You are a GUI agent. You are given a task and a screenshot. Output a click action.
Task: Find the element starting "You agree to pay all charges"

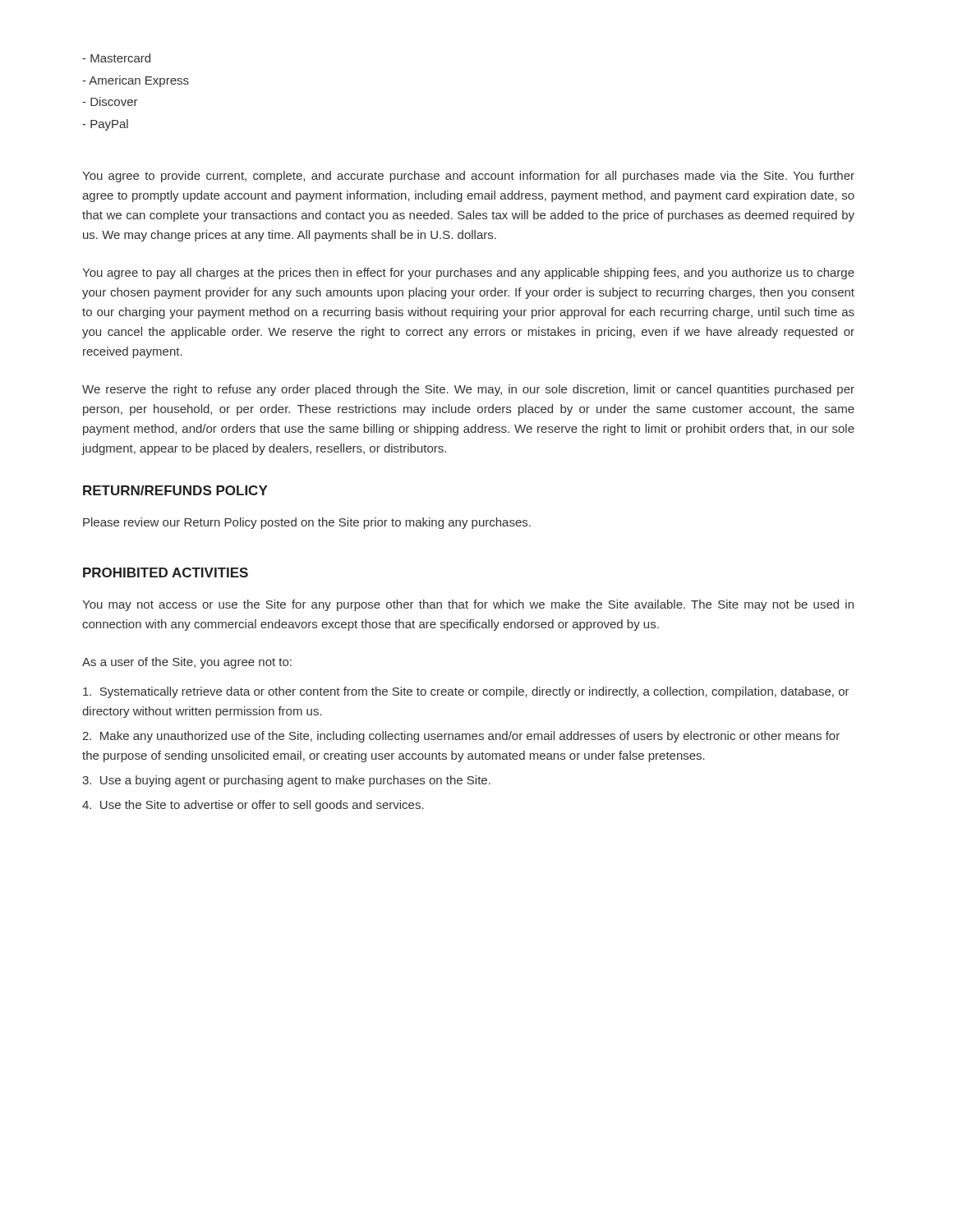468,312
